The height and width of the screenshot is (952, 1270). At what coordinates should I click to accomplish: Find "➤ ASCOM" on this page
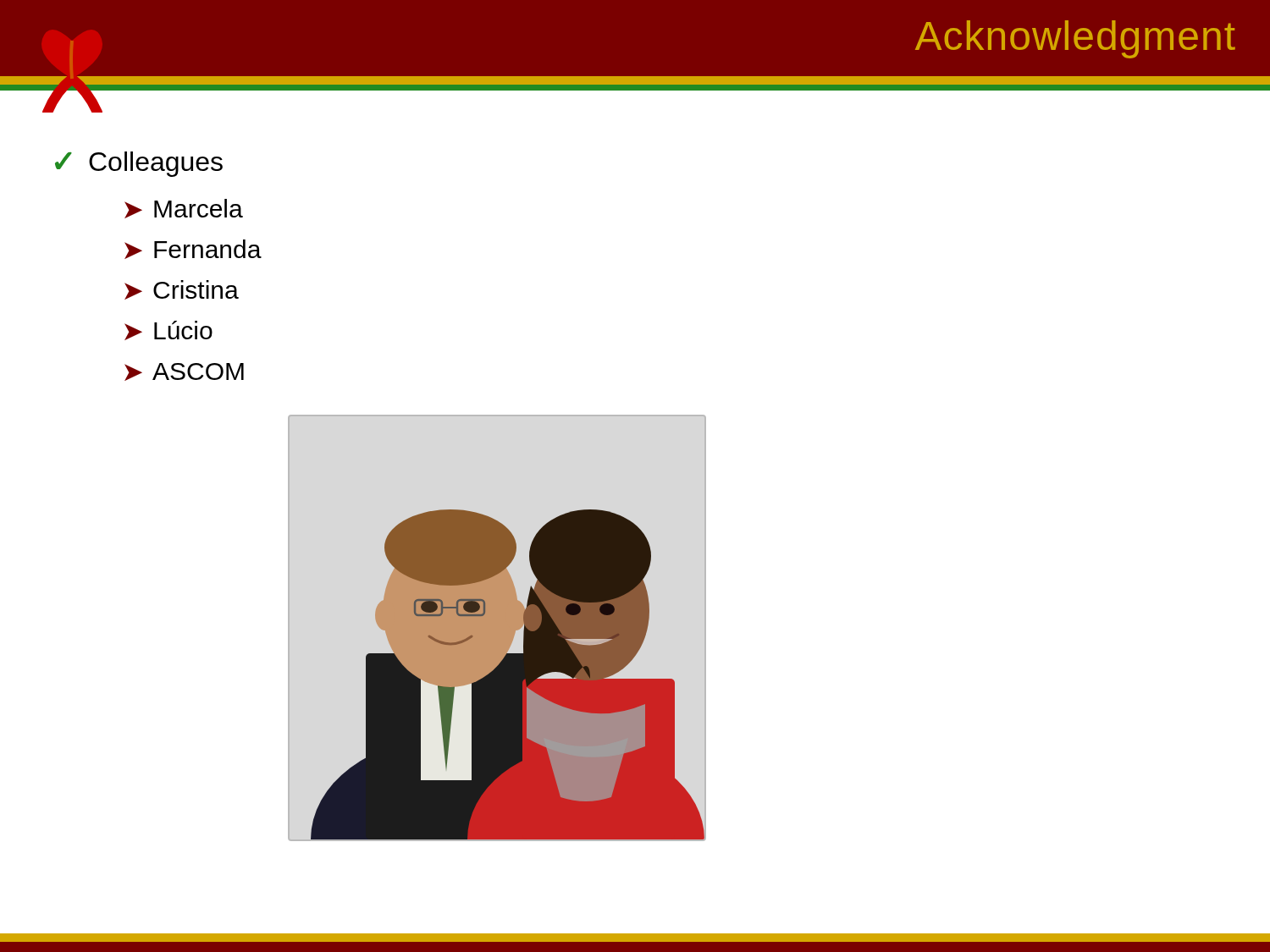[184, 371]
